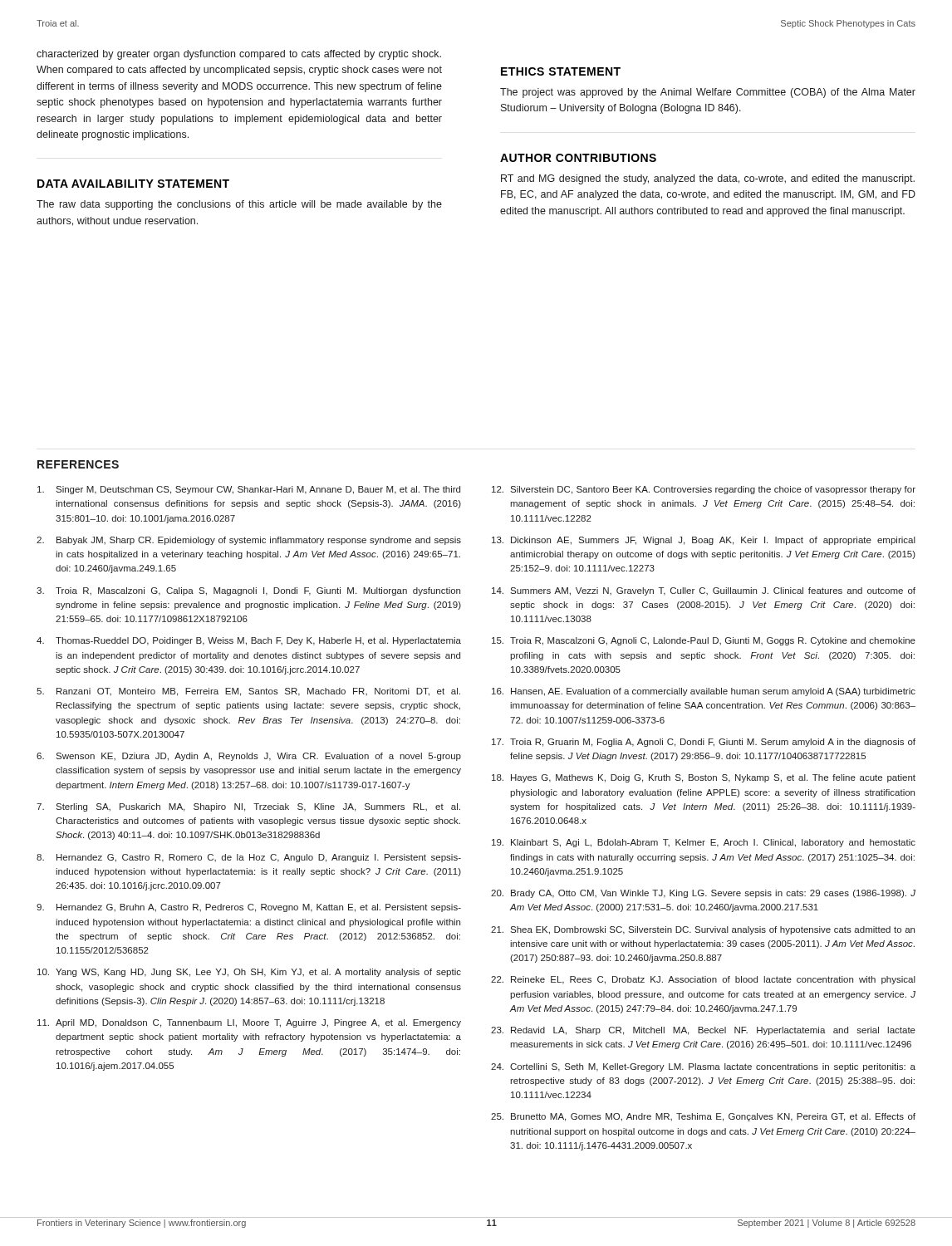Where is the passage that starts "18. Hayes G, Mathews K, Doig"?

[703, 800]
